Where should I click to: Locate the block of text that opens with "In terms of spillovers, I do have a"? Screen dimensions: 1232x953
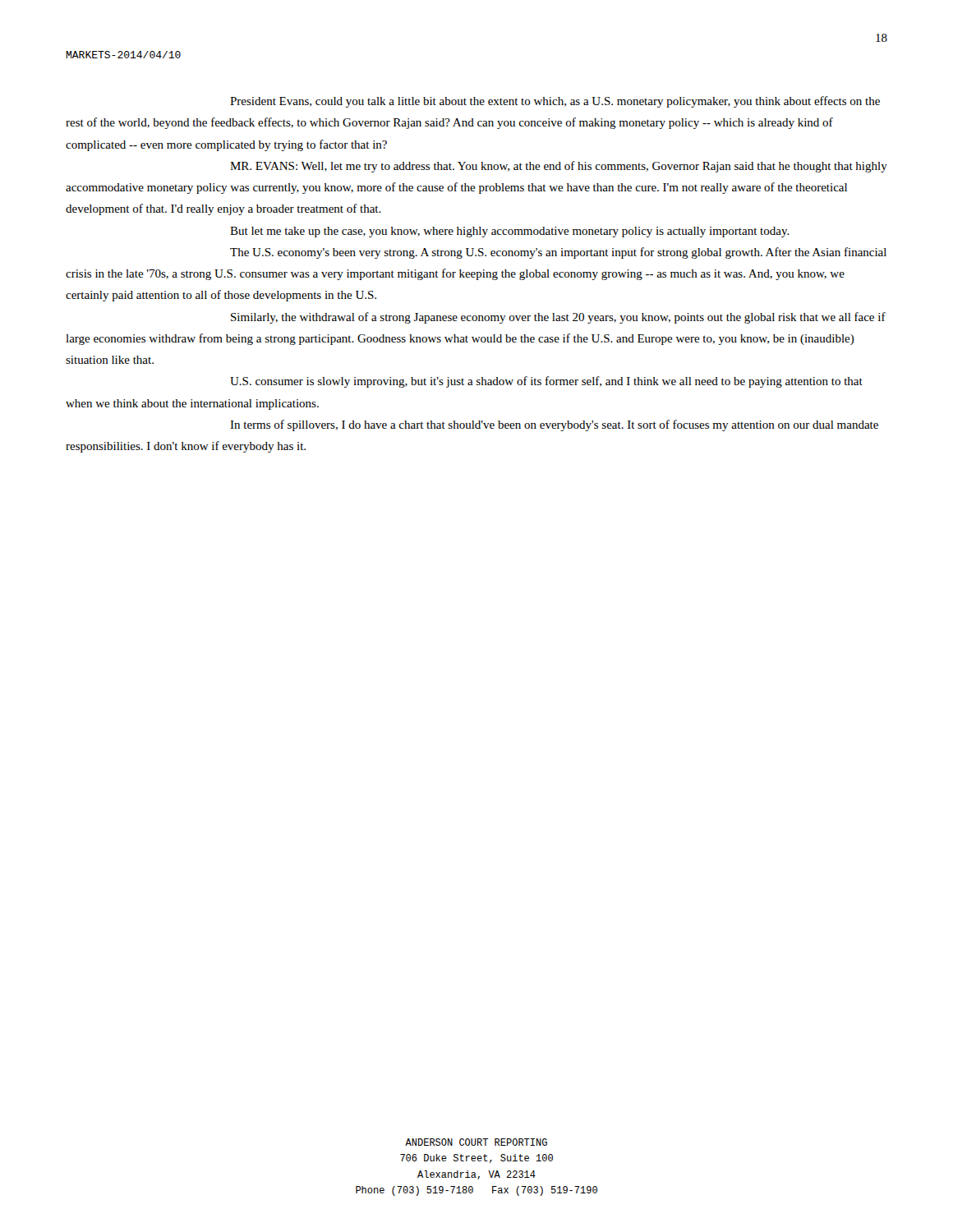472,435
